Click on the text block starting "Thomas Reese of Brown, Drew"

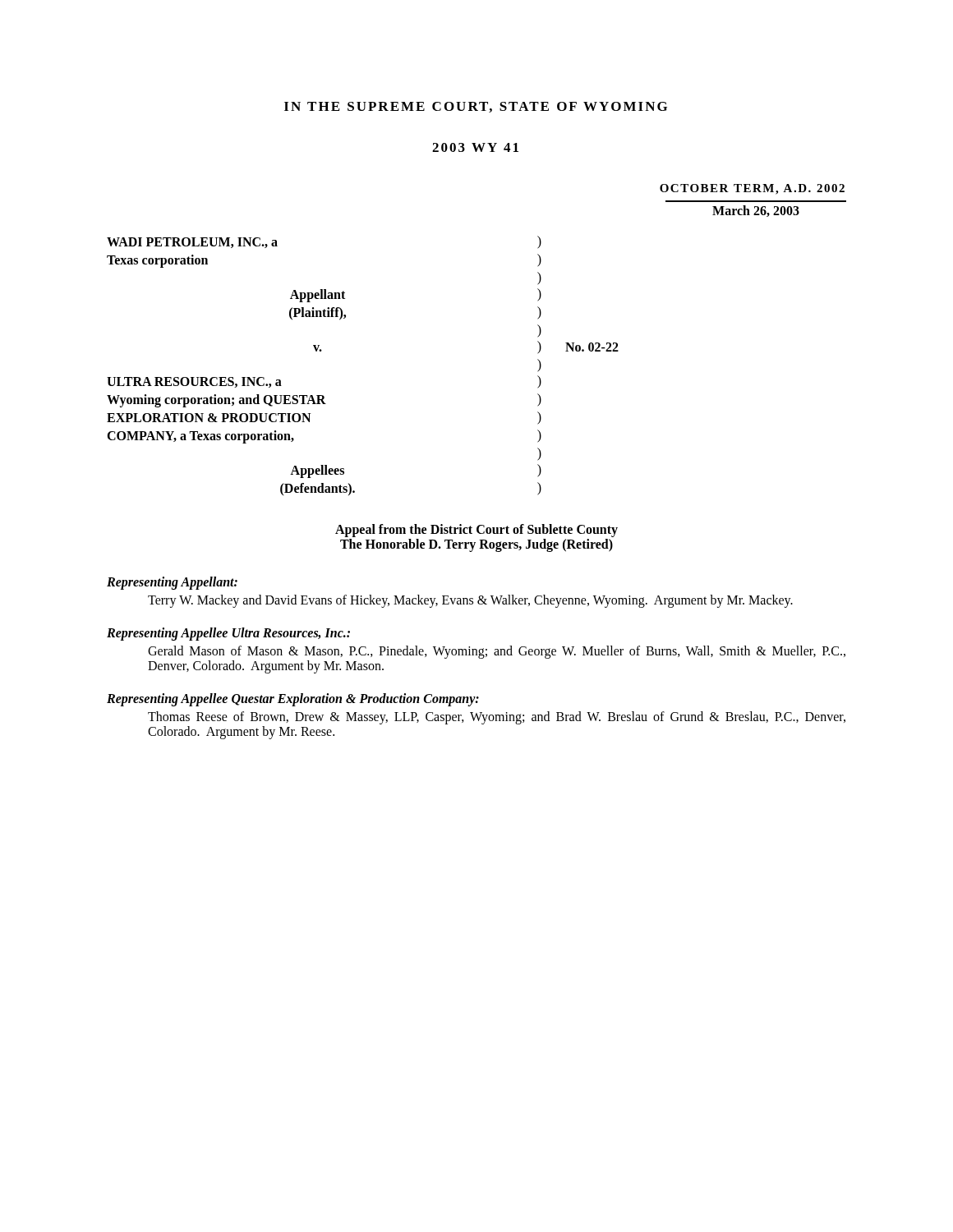tap(497, 724)
